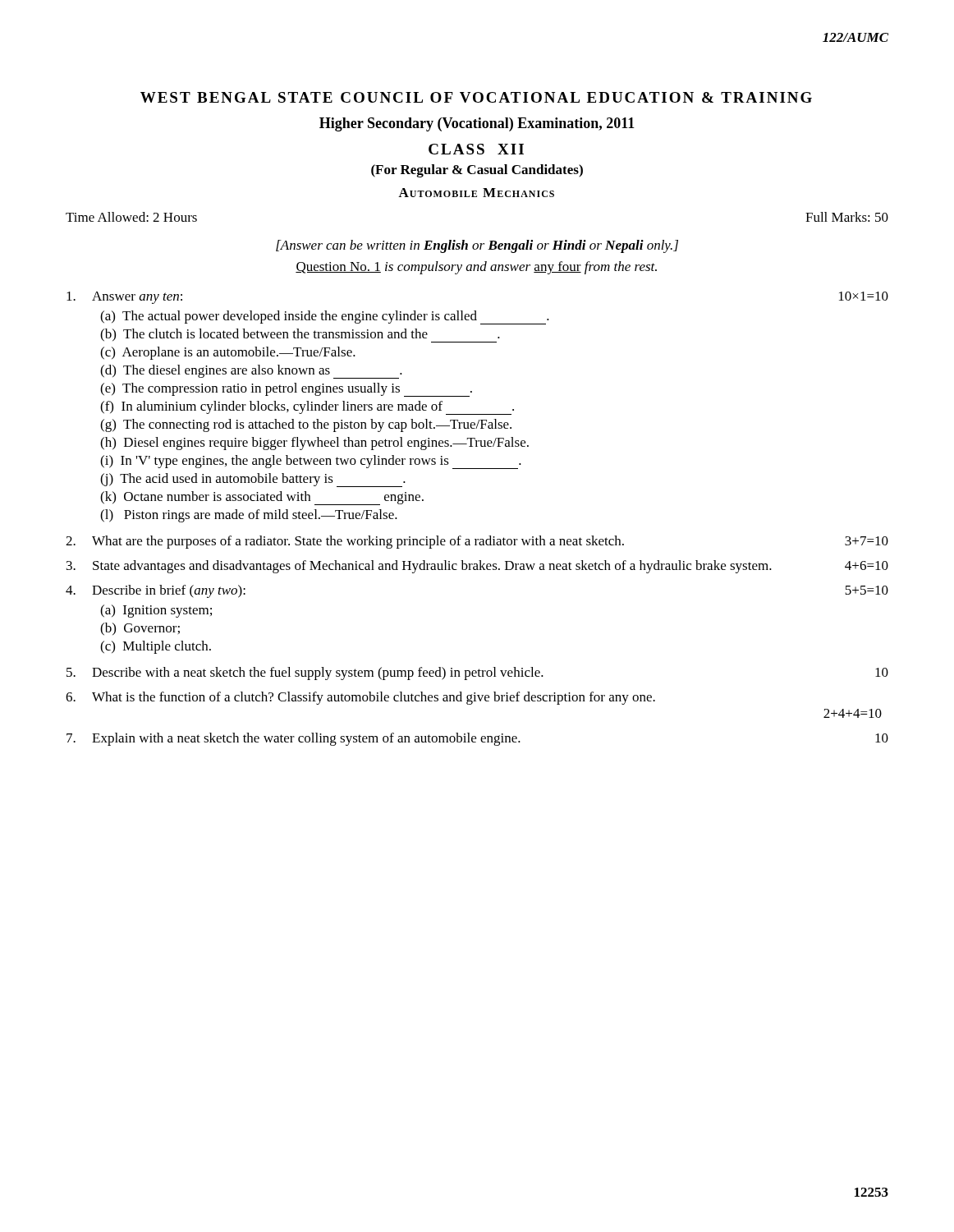Locate the list item containing "6. What is the"
Viewport: 954px width, 1232px height.
click(x=477, y=706)
